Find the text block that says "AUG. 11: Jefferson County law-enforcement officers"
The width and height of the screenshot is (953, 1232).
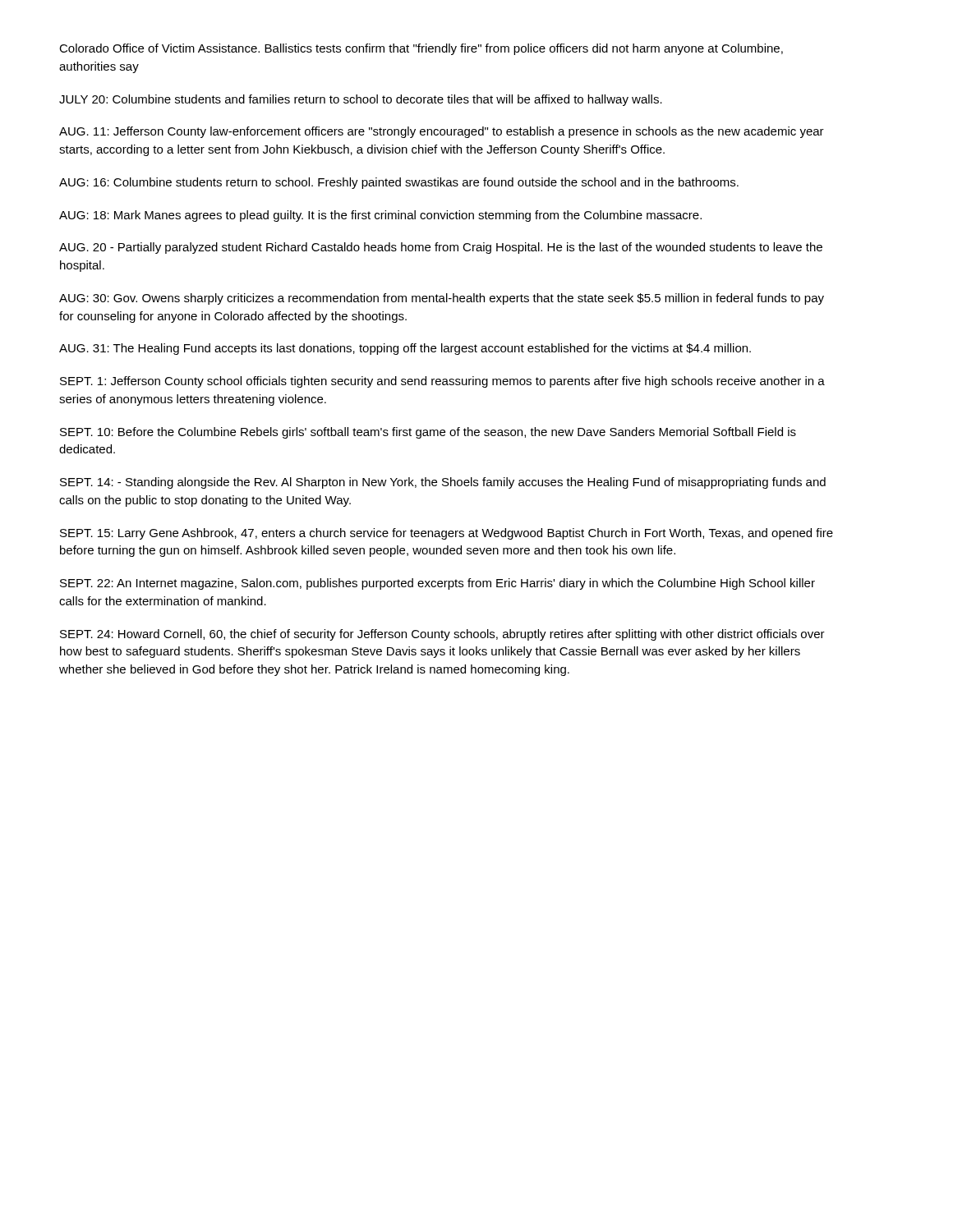[441, 140]
